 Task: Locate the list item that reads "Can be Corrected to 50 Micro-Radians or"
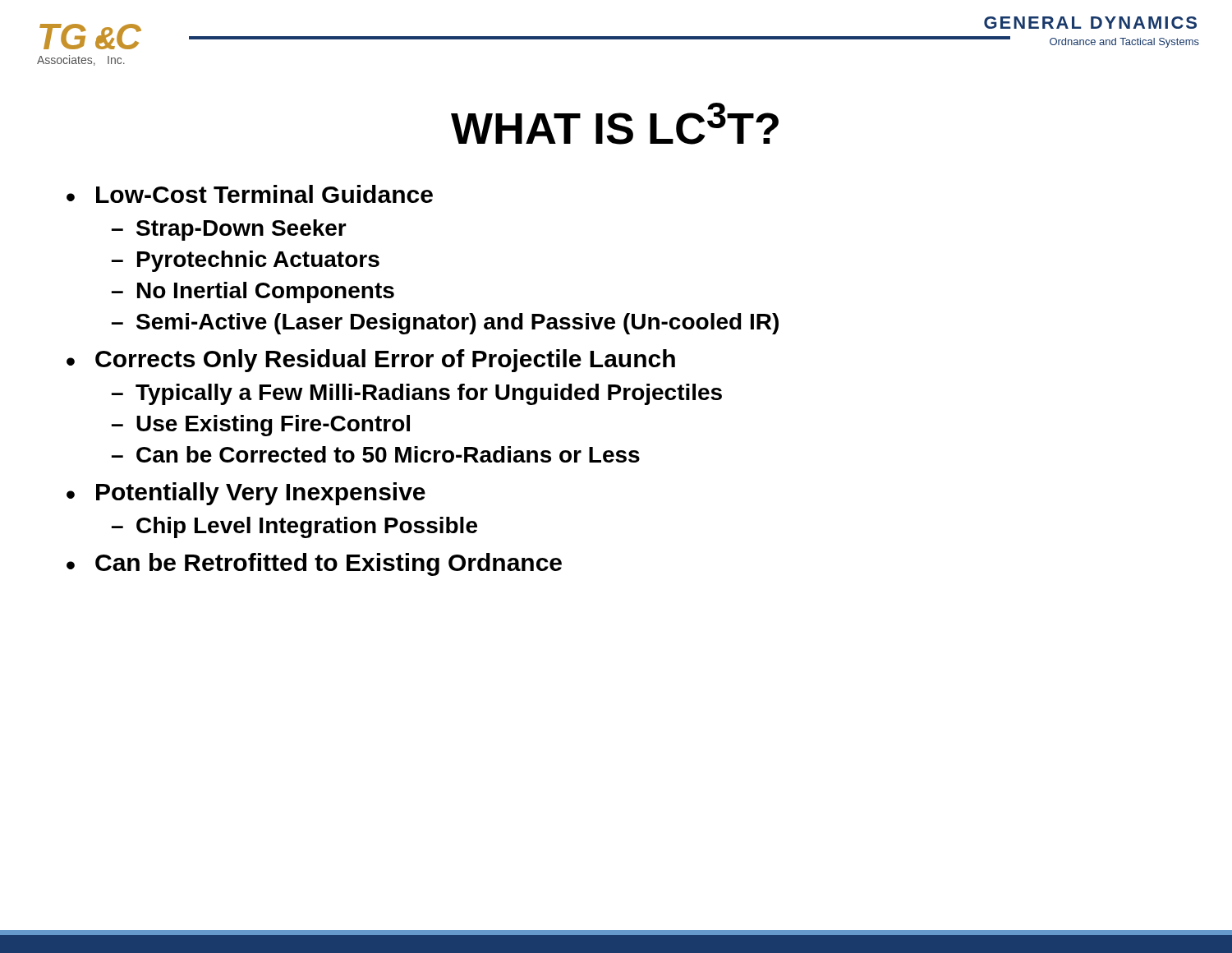click(x=388, y=455)
